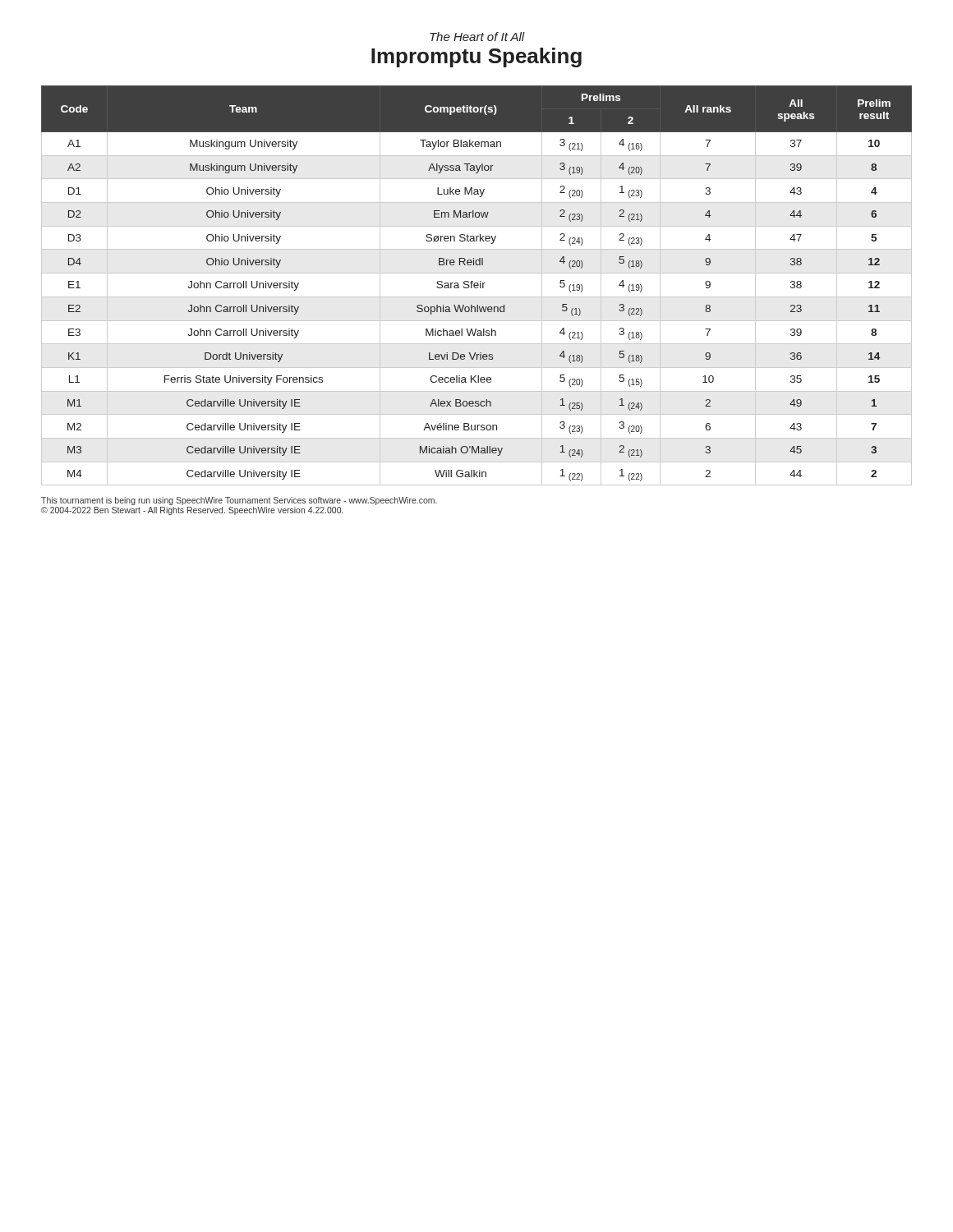953x1232 pixels.
Task: Locate the table with the text "2 (21)"
Action: click(x=476, y=286)
